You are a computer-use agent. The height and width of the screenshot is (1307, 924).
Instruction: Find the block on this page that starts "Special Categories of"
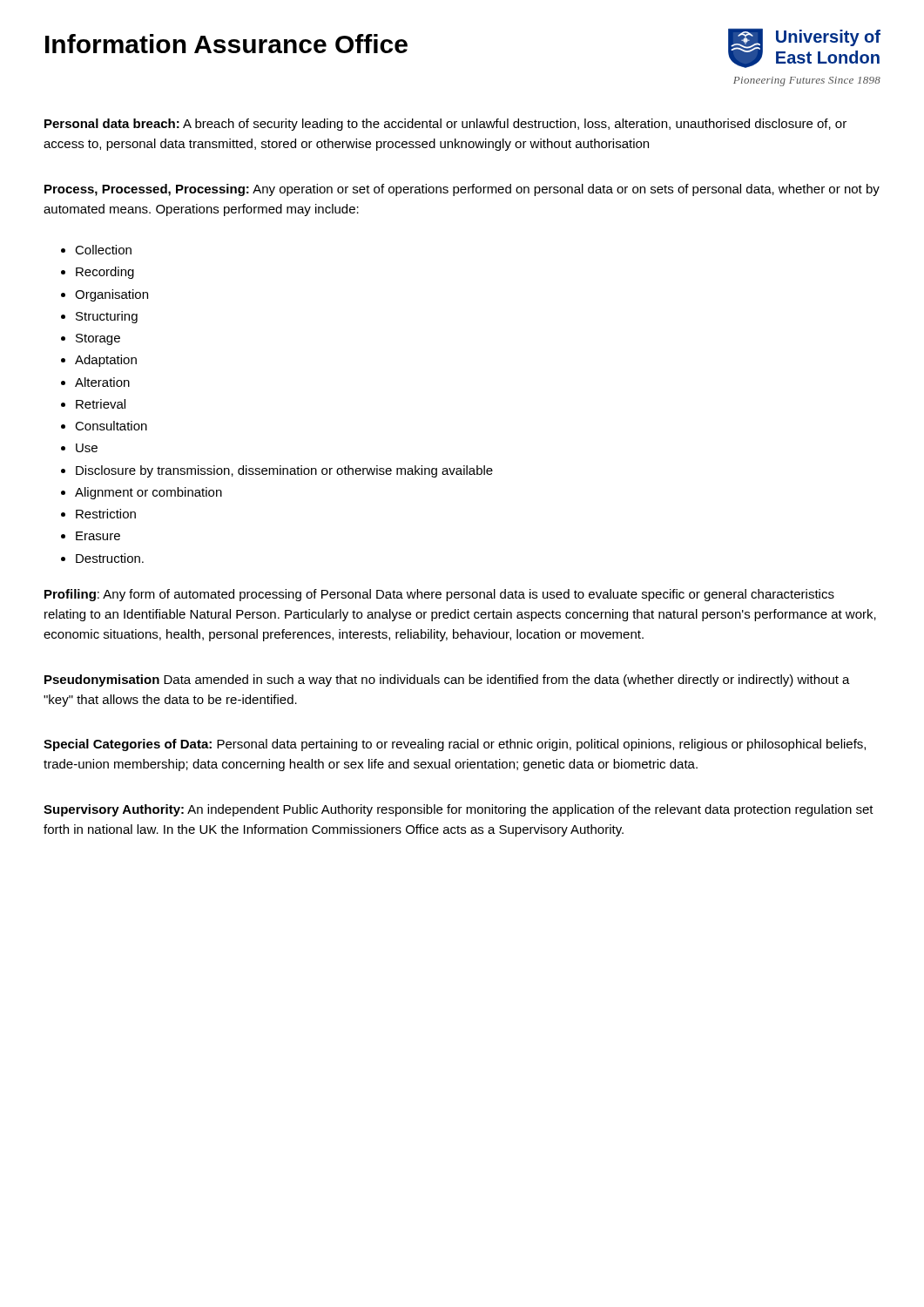pyautogui.click(x=462, y=754)
